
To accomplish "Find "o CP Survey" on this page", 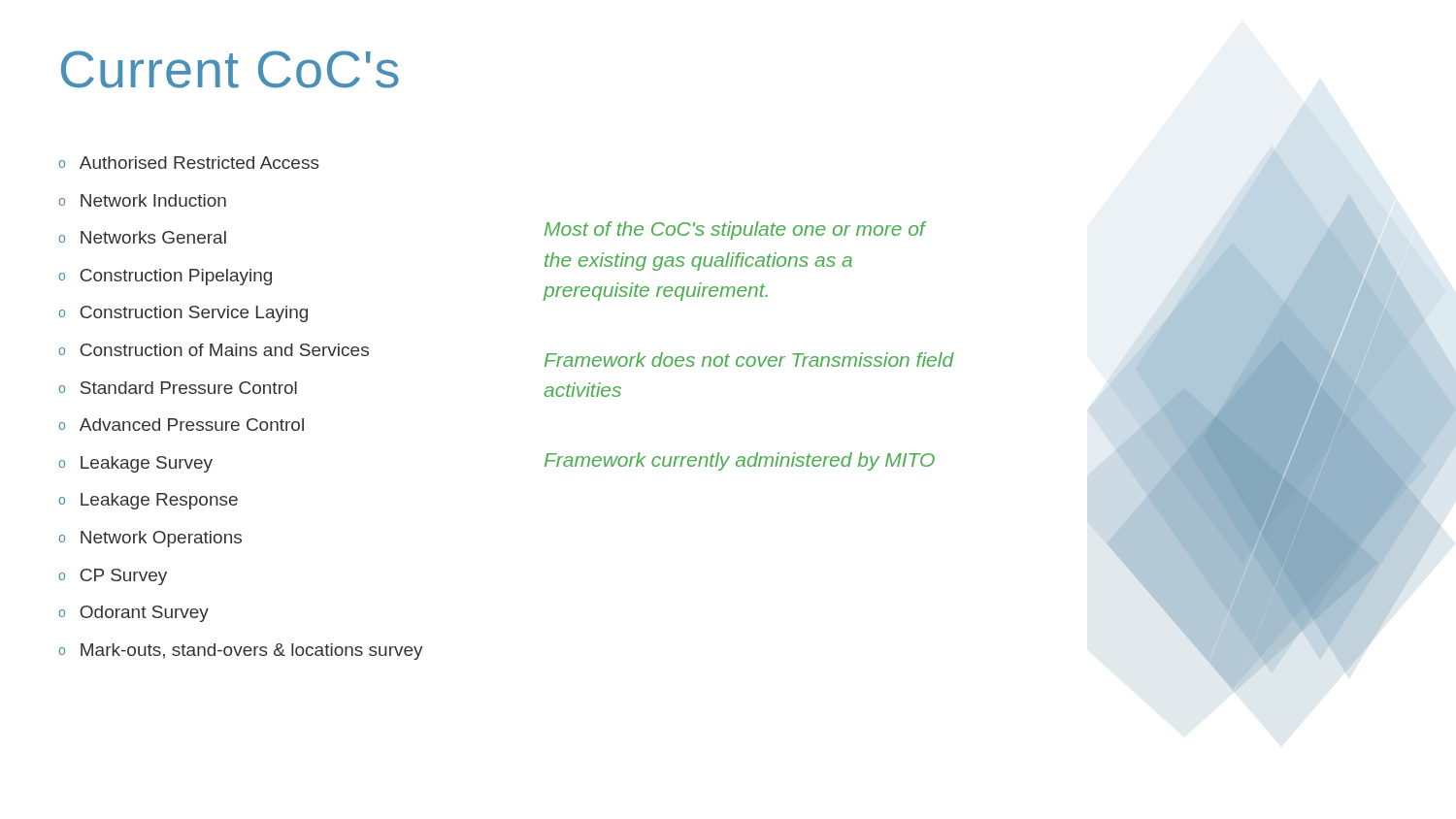I will 113,575.
